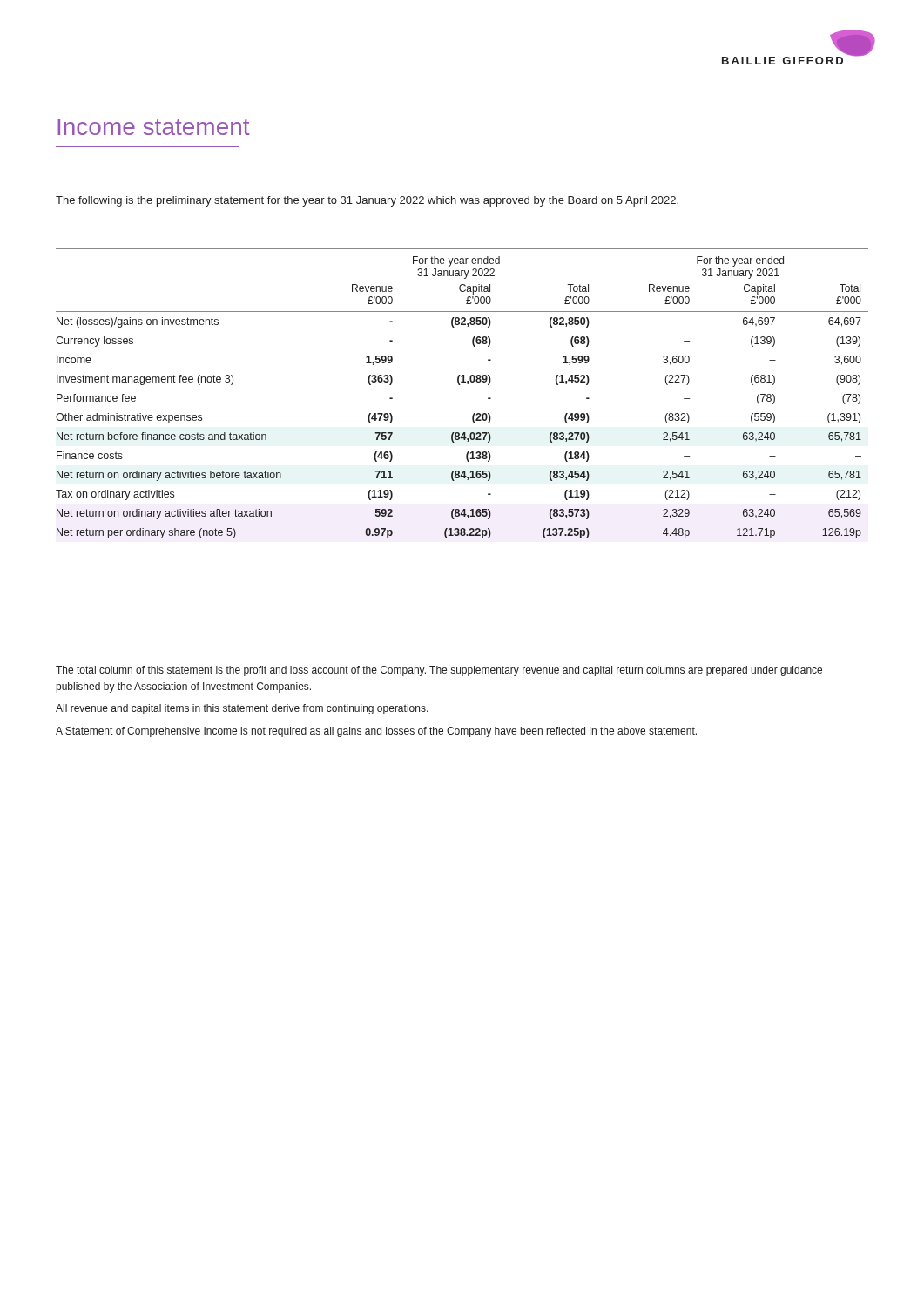Find the text block starting "The following is"
924x1307 pixels.
tap(368, 200)
